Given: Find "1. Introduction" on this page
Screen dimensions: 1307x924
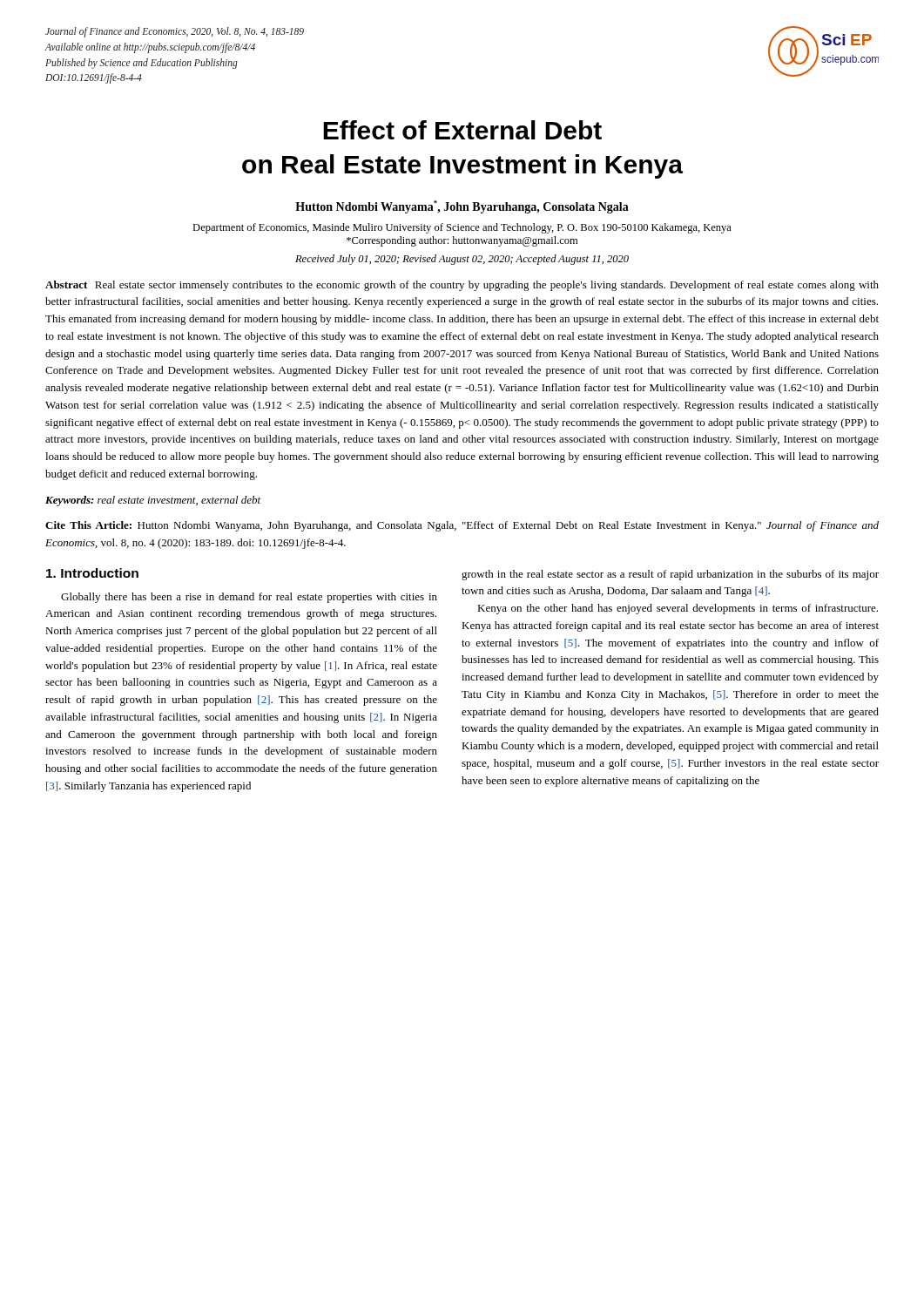Looking at the screenshot, I should 92,573.
